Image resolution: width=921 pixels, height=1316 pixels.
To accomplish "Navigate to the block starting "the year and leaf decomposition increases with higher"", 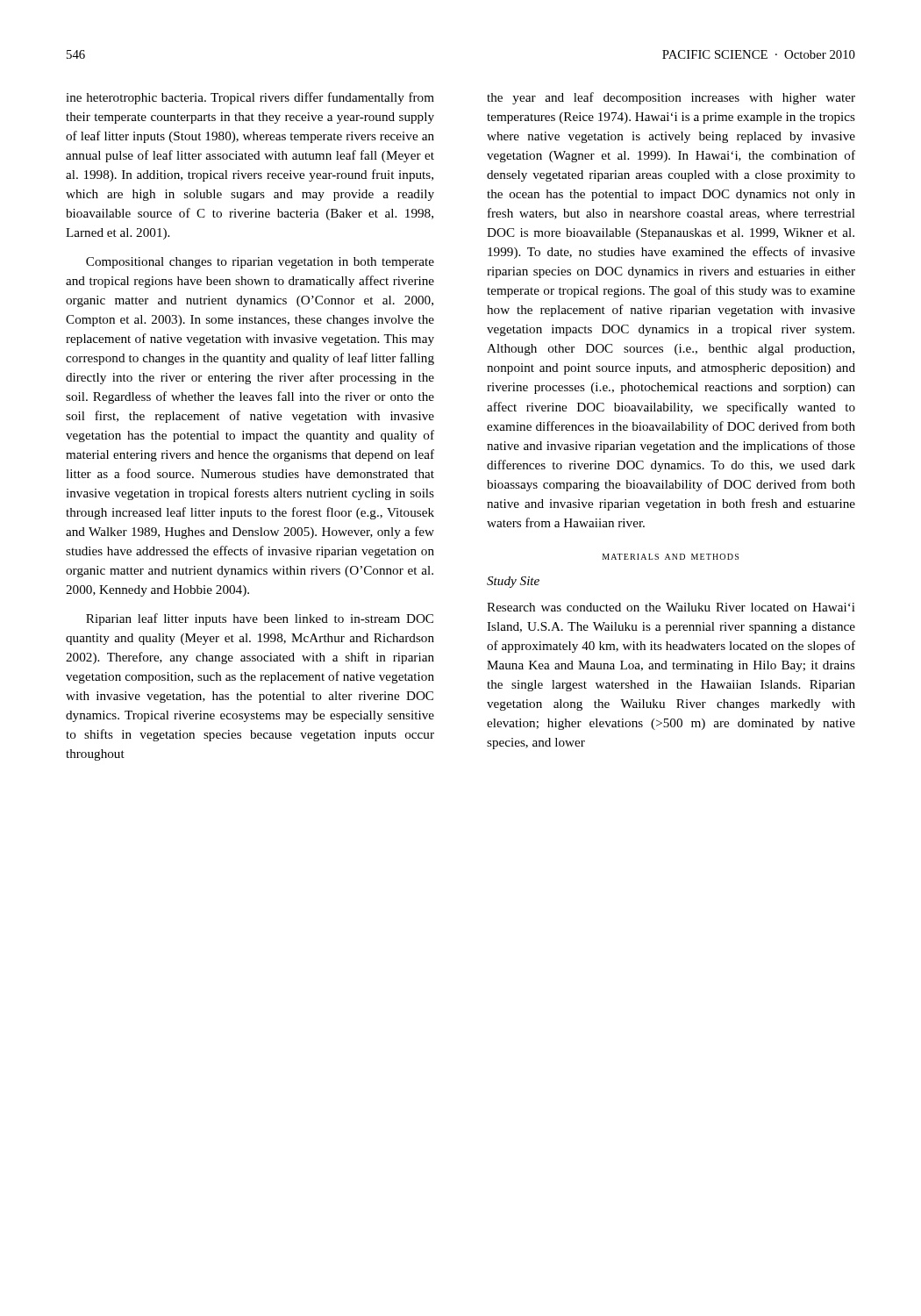I will (671, 310).
